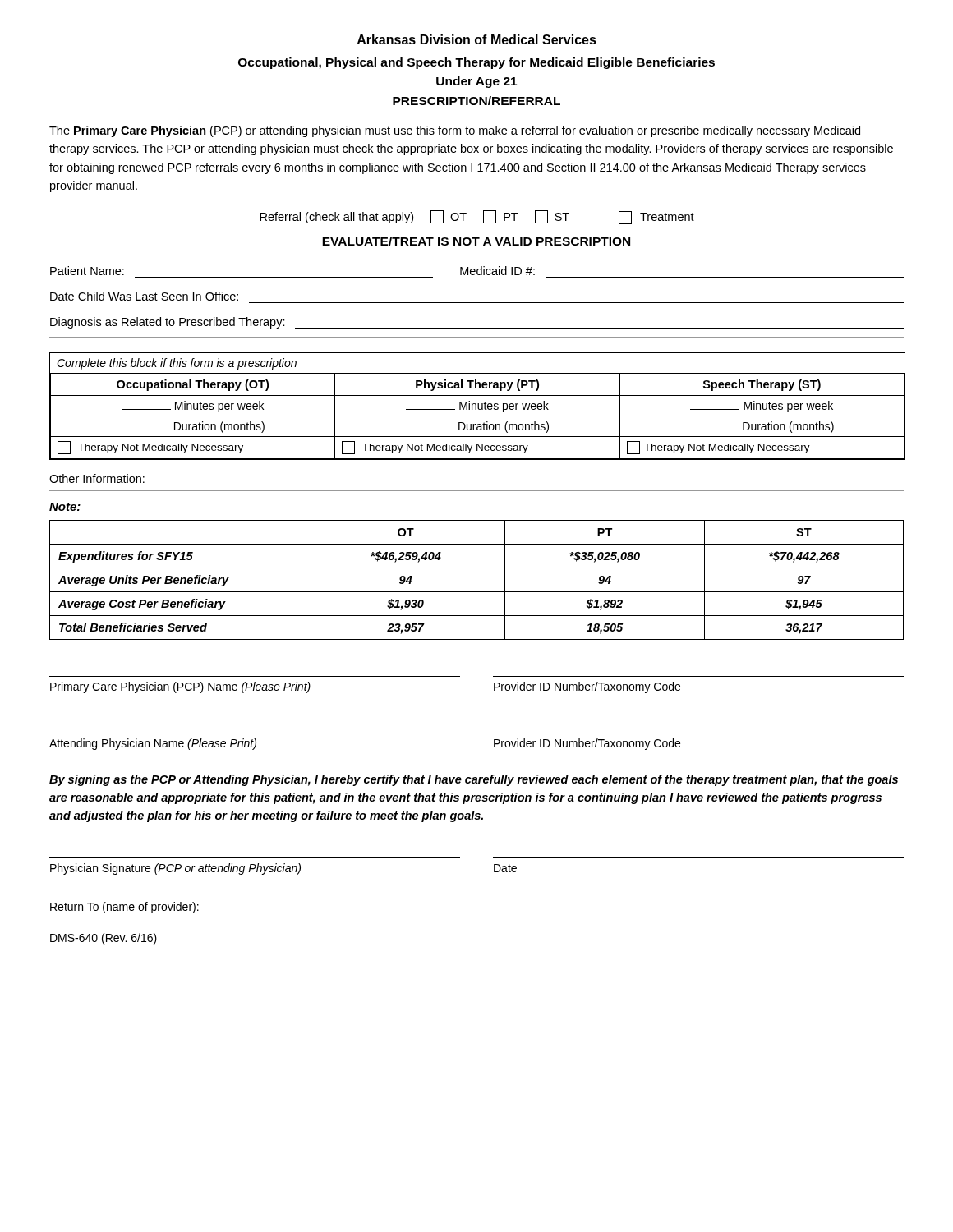Click on the text containing "Other Information:"
This screenshot has height=1232, width=953.
pyautogui.click(x=476, y=477)
